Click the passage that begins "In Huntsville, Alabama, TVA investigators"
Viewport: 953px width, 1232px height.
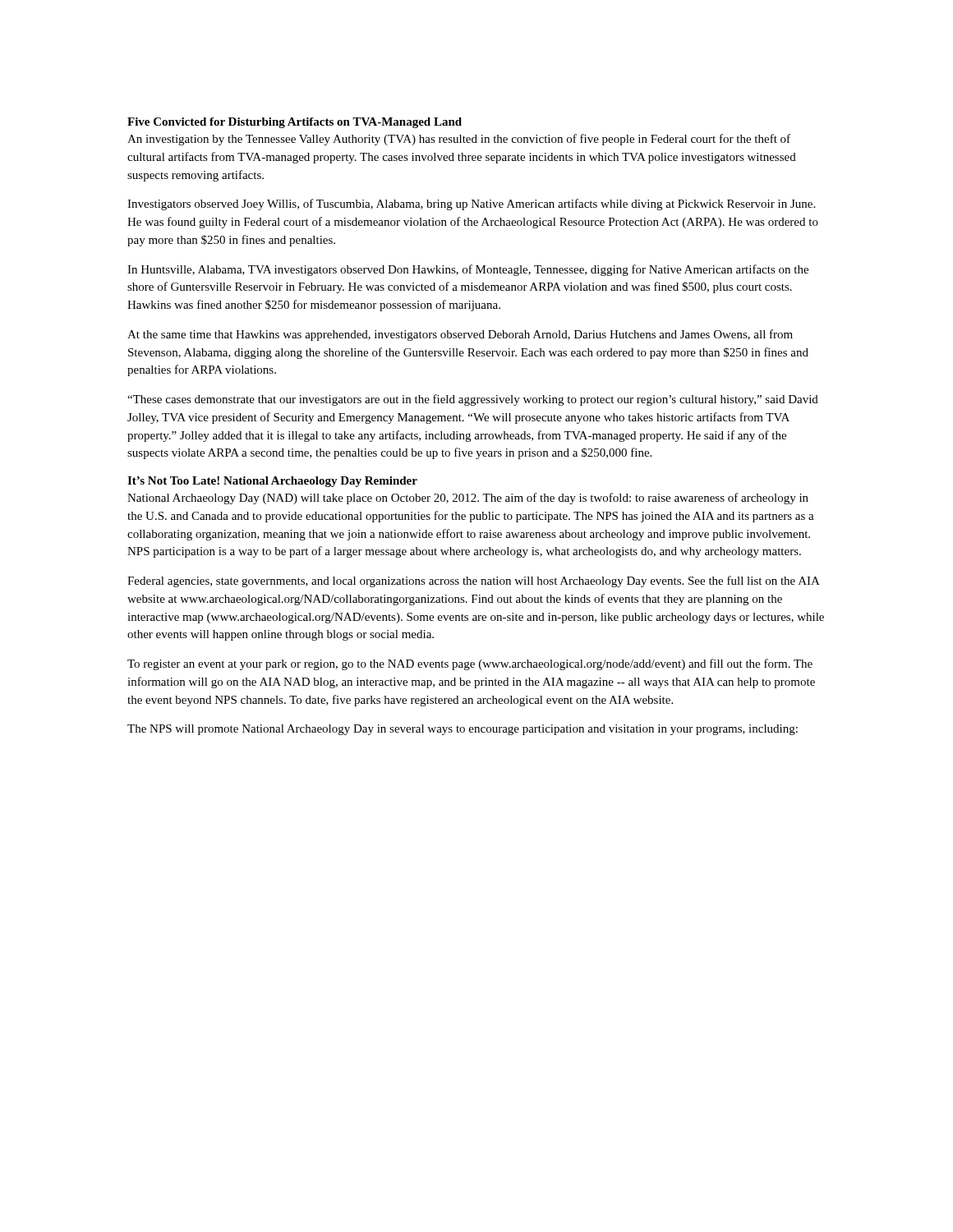click(468, 287)
